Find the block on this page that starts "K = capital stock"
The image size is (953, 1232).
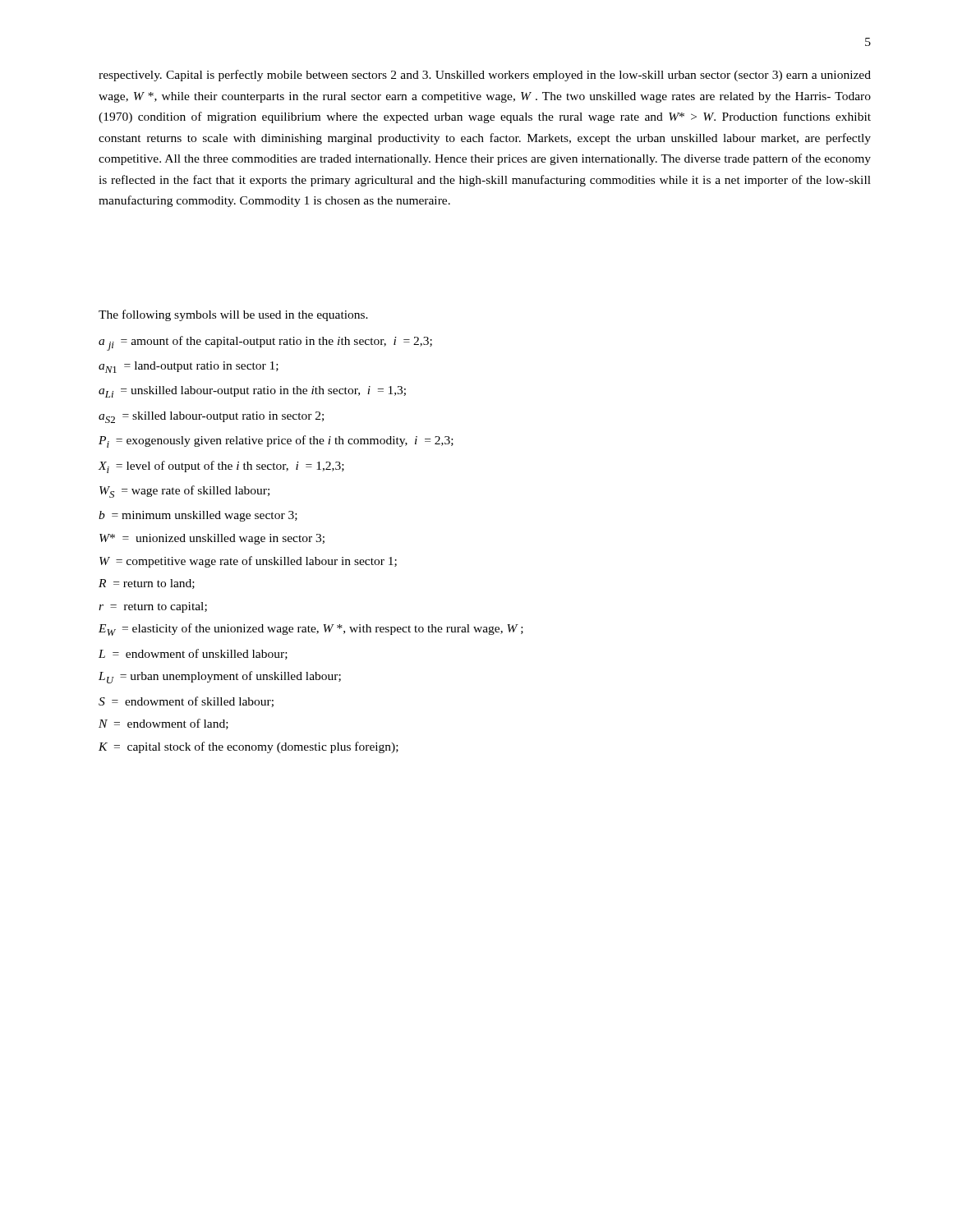[249, 746]
